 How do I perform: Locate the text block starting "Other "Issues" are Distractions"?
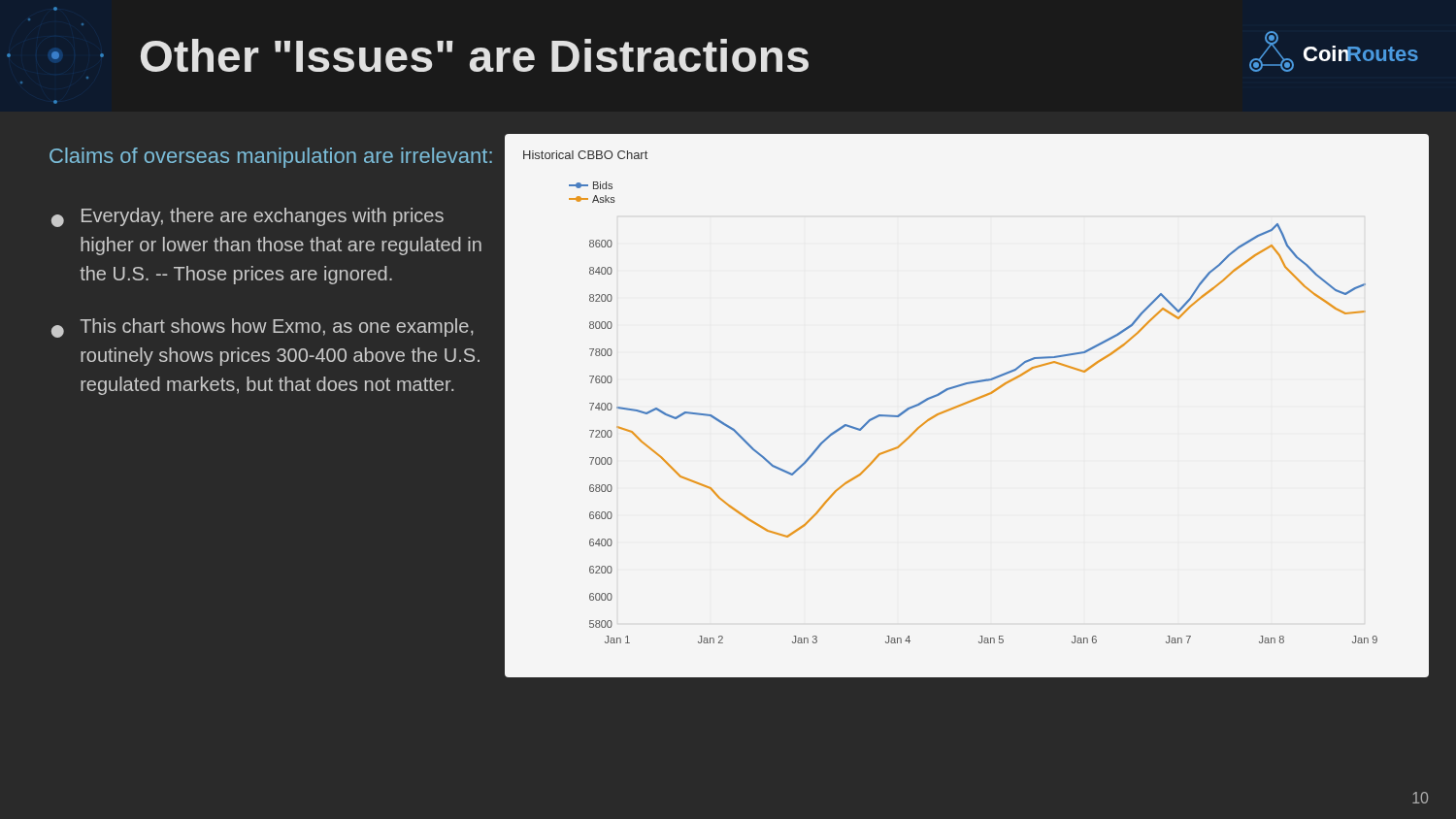click(475, 56)
